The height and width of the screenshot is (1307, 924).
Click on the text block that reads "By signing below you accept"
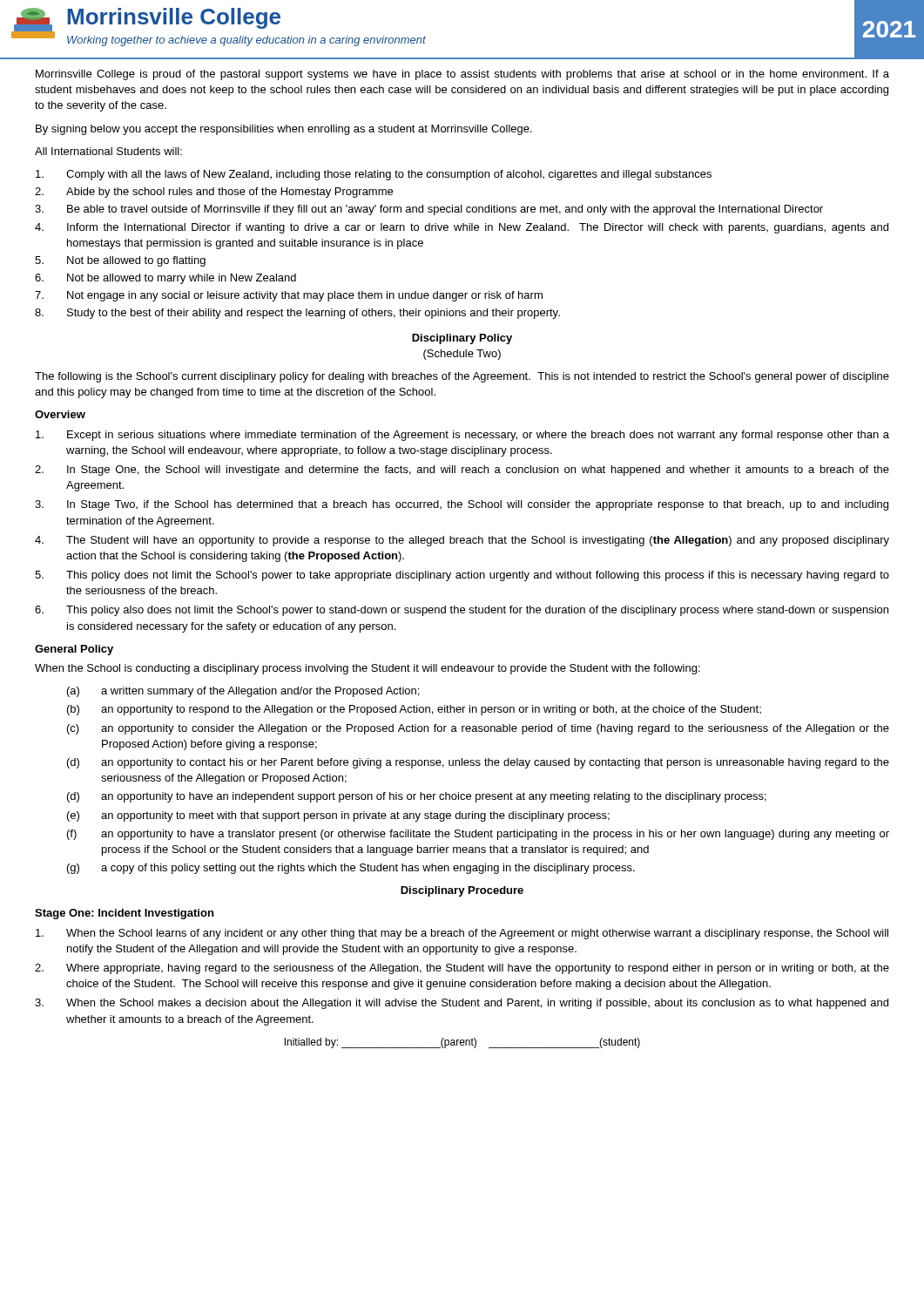point(462,129)
